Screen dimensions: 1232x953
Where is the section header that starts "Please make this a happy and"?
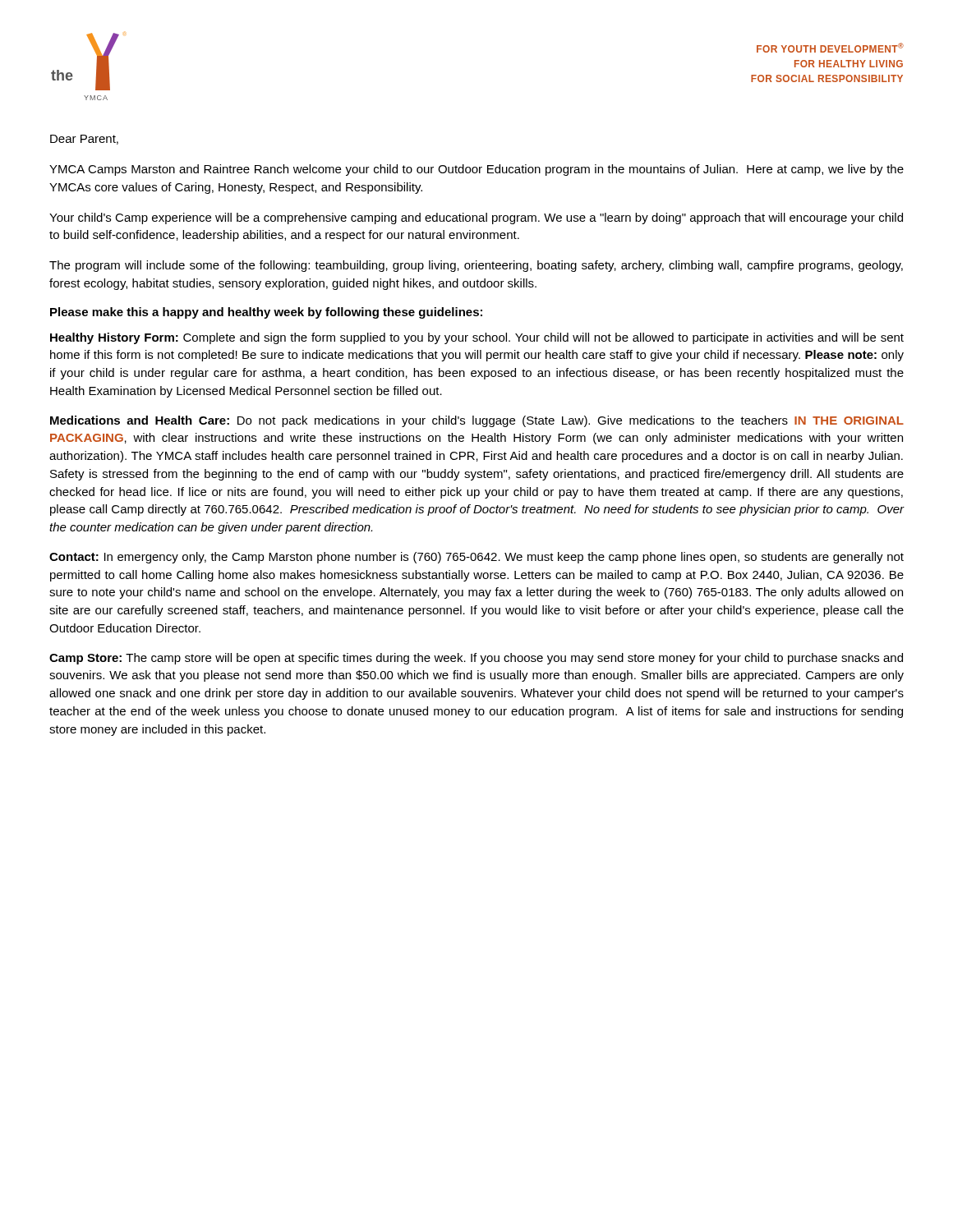click(x=266, y=311)
